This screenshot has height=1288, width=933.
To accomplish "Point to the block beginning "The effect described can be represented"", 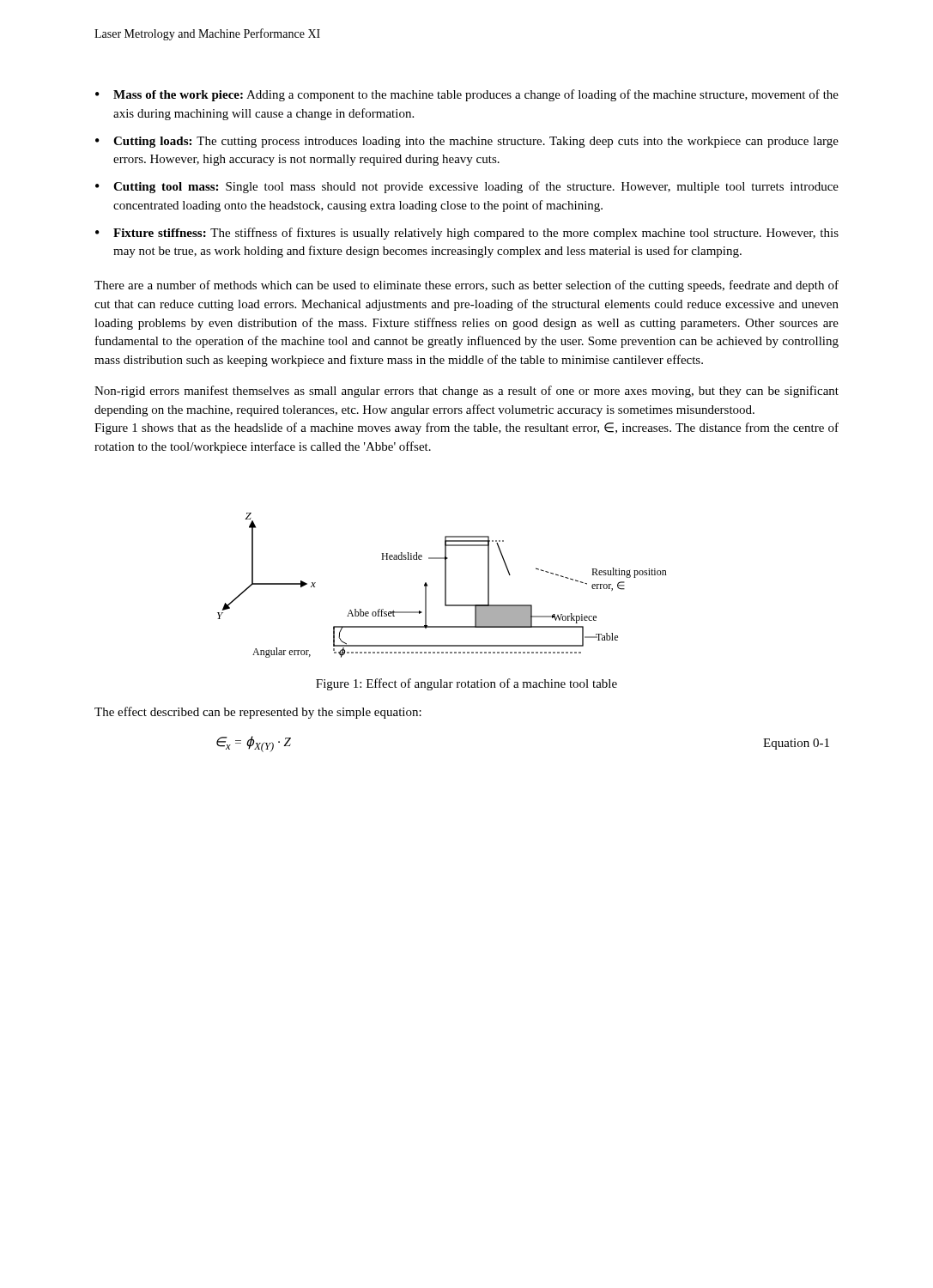I will (258, 712).
